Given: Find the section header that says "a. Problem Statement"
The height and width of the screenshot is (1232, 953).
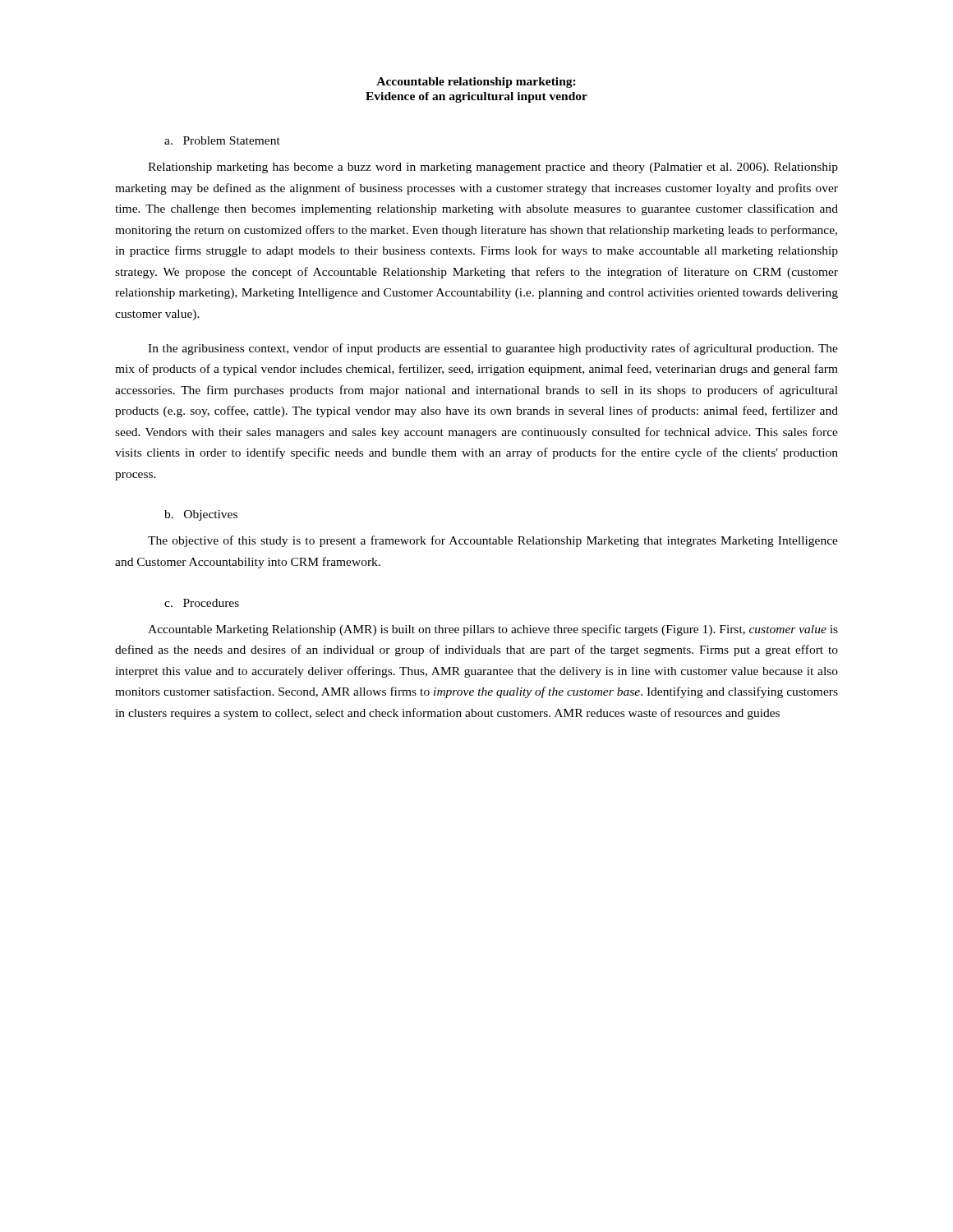Looking at the screenshot, I should (222, 140).
